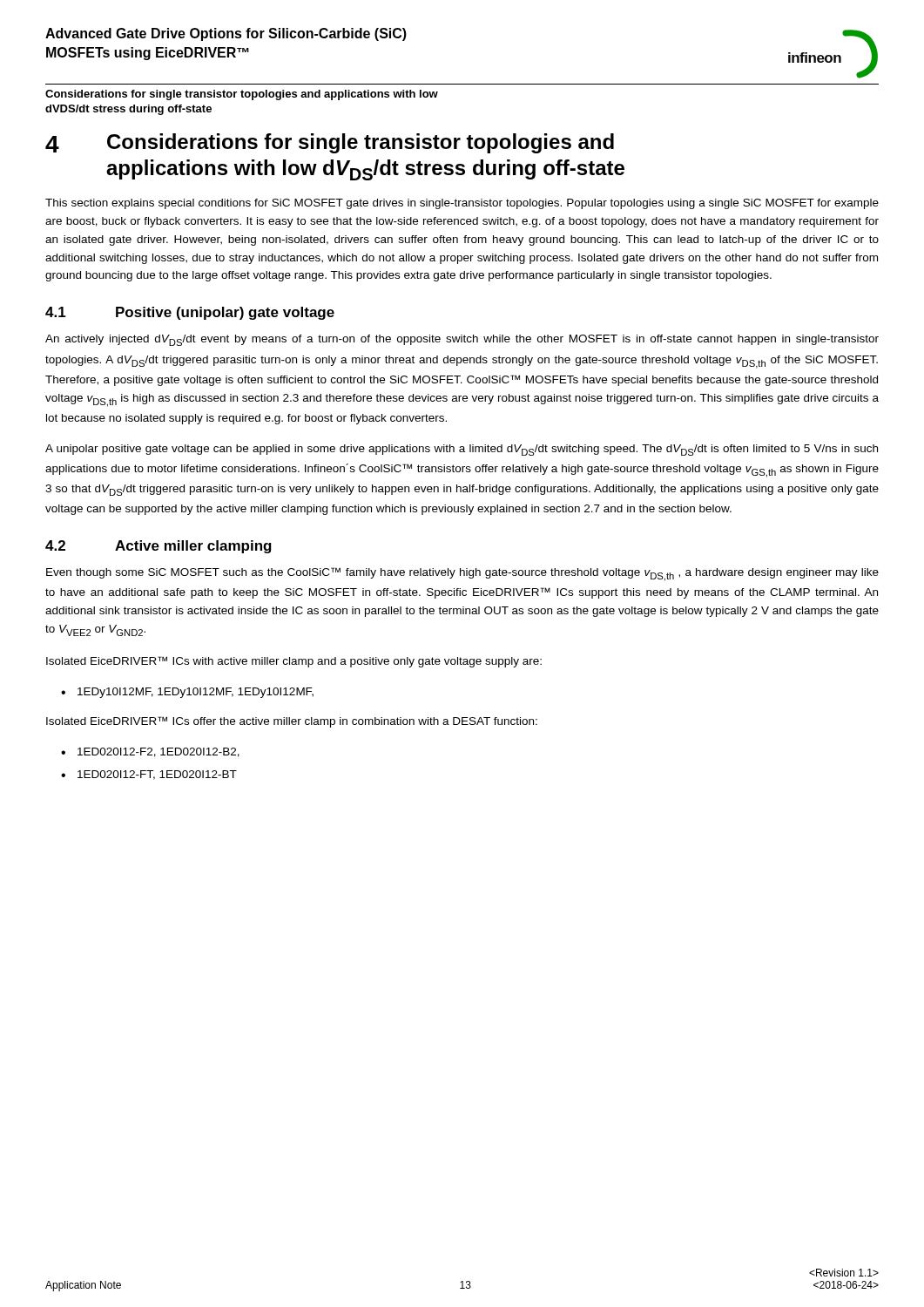The image size is (924, 1307).
Task: Find the text block containing "Even though some SiC MOSFET such as the"
Action: [x=462, y=601]
